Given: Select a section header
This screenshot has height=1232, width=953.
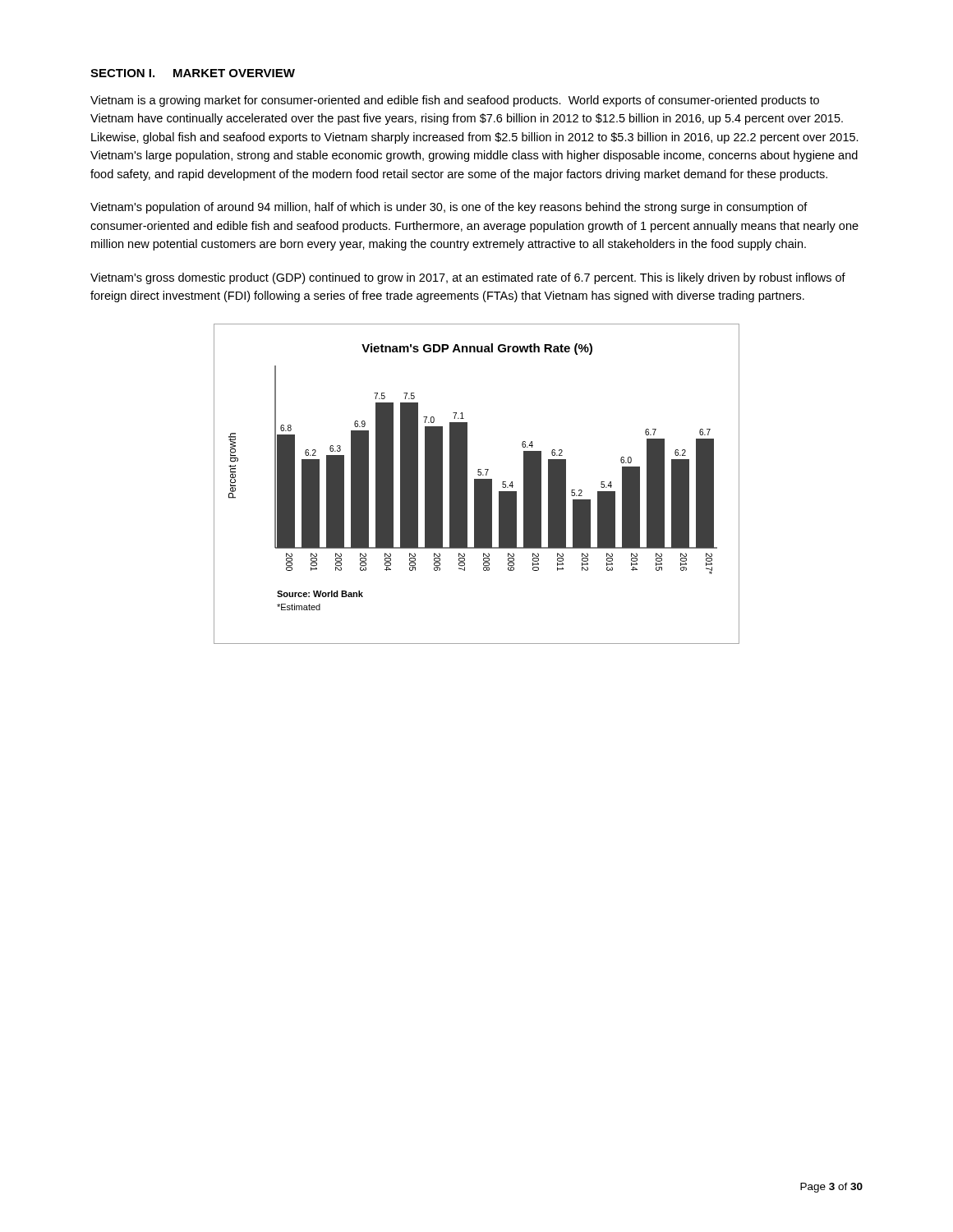Looking at the screenshot, I should [193, 73].
